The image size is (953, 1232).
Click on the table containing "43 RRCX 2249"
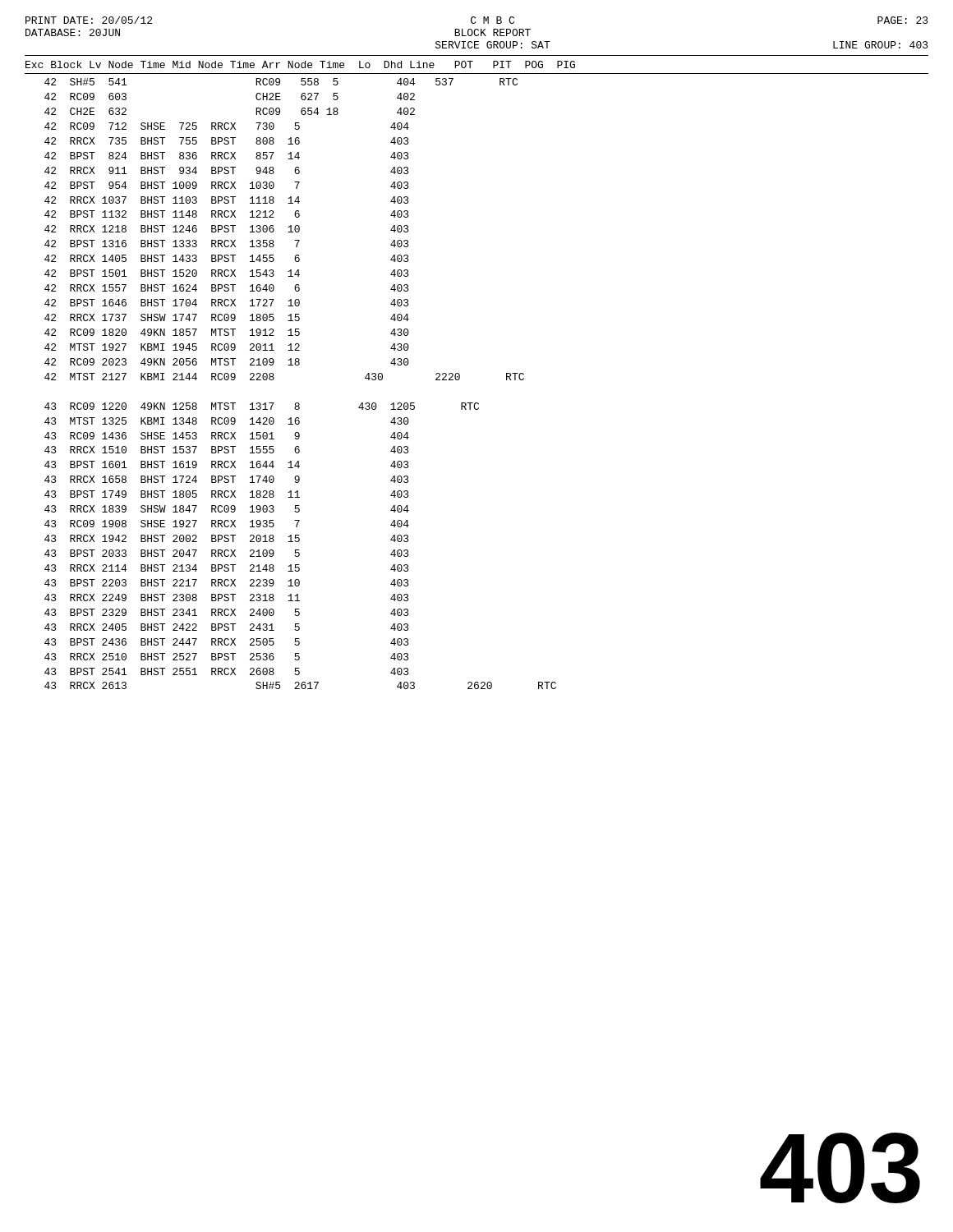tap(476, 377)
